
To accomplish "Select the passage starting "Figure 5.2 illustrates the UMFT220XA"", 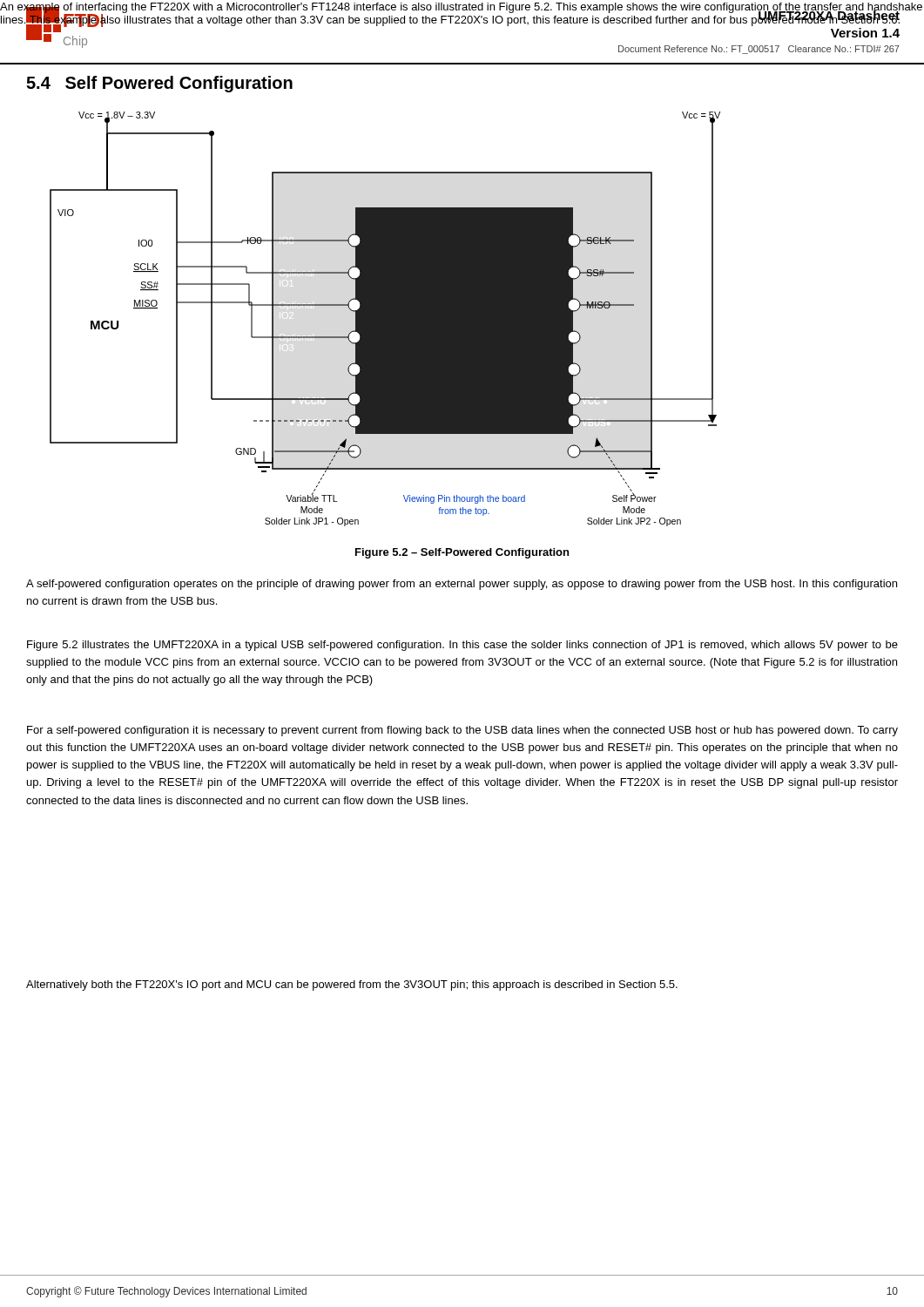I will coord(462,662).
